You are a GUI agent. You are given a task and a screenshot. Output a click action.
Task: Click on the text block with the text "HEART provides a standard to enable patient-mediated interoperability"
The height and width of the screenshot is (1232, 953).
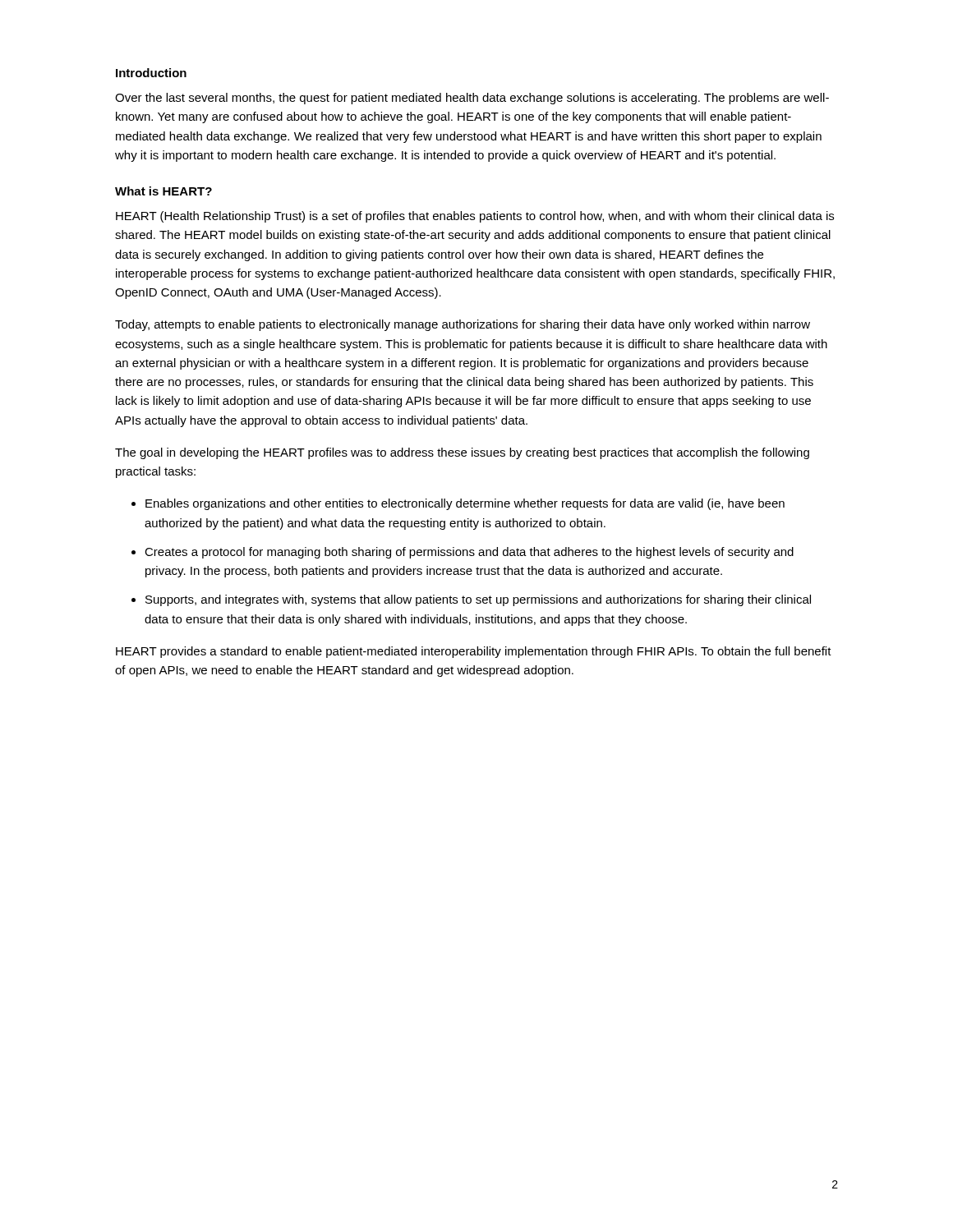[x=473, y=660]
